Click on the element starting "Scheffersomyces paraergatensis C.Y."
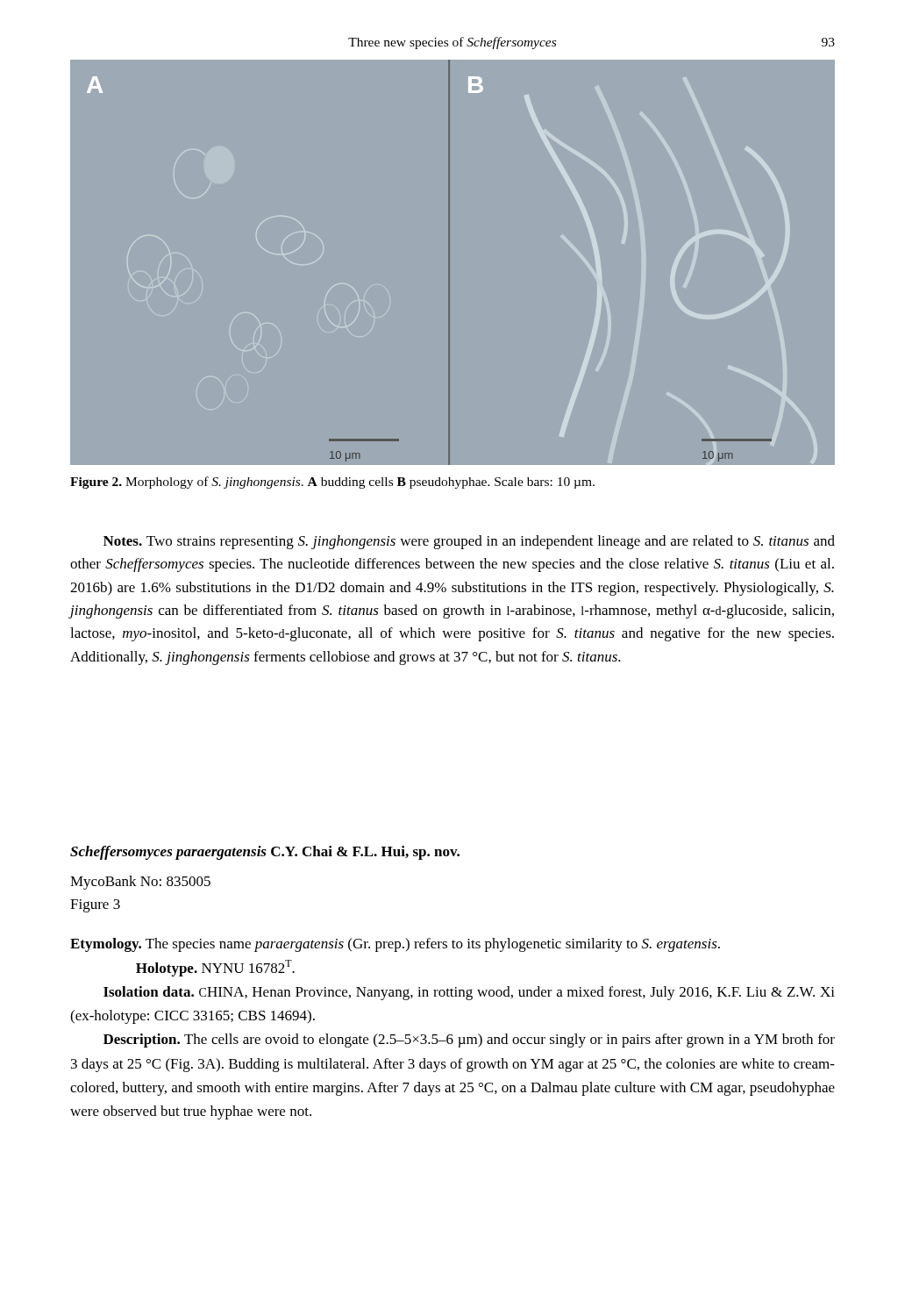Image resolution: width=905 pixels, height=1316 pixels. (265, 851)
